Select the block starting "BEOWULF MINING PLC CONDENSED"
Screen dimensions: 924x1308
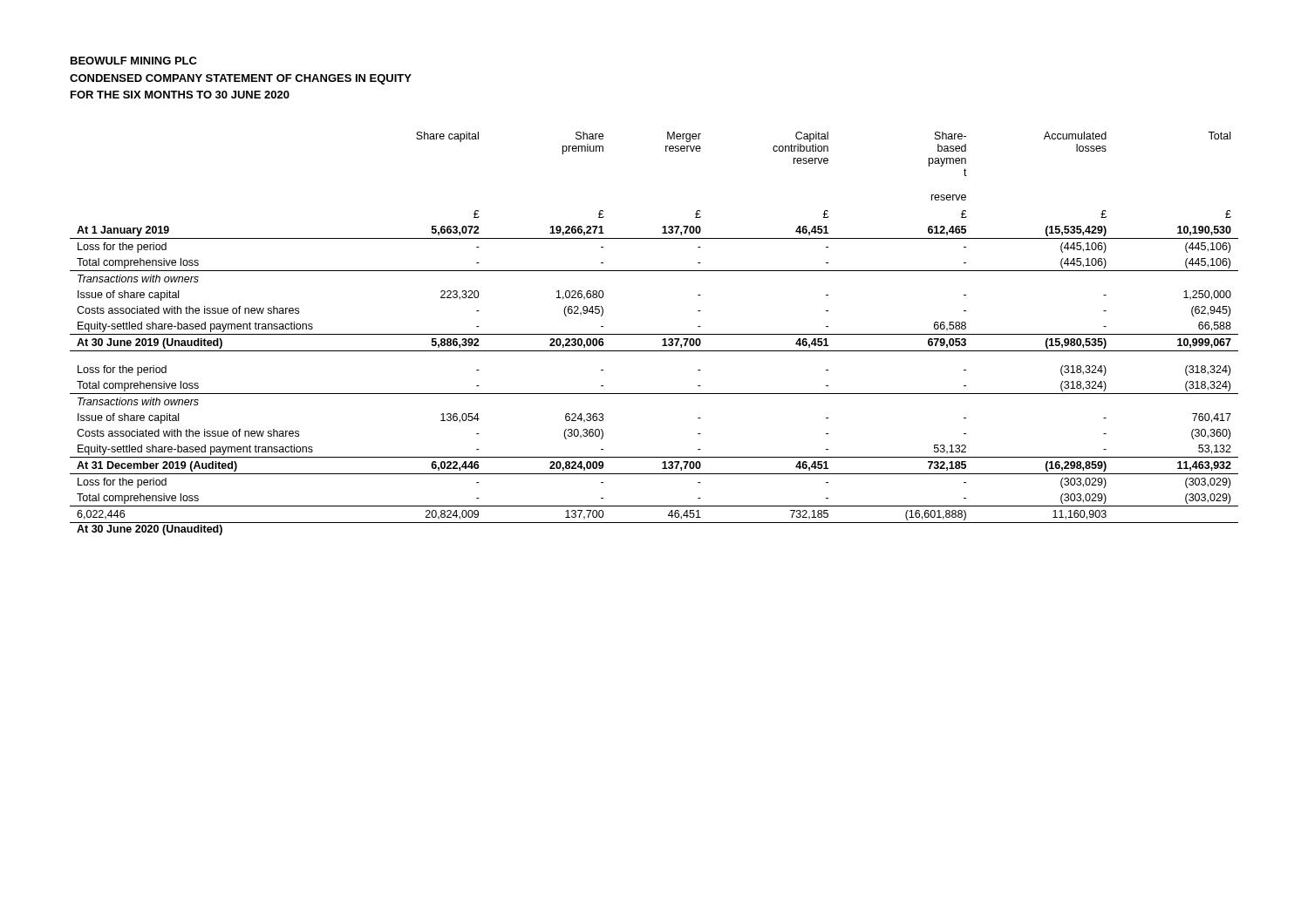134,61
